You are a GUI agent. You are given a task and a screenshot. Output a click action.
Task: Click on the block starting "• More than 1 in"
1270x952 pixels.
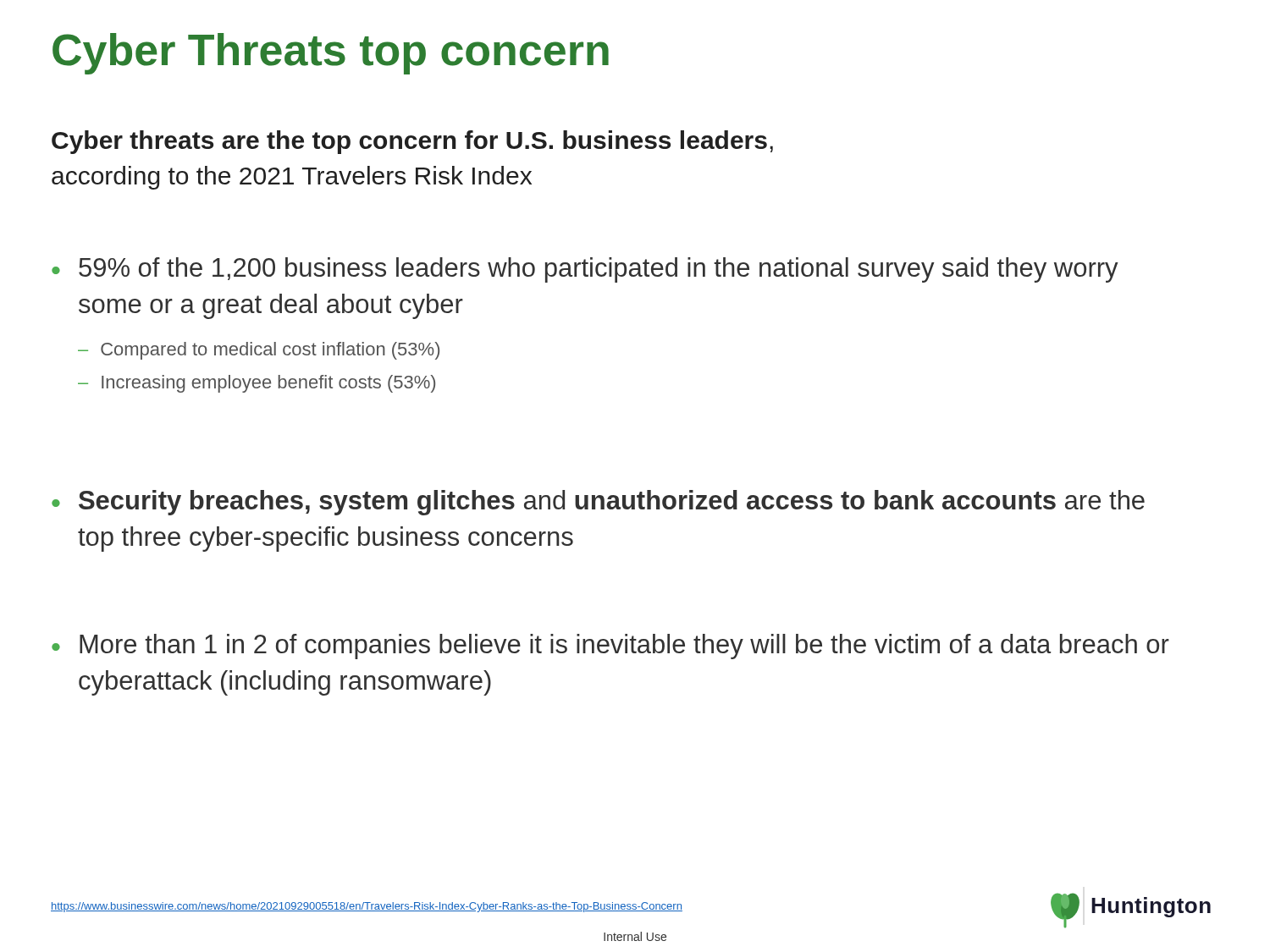[618, 663]
